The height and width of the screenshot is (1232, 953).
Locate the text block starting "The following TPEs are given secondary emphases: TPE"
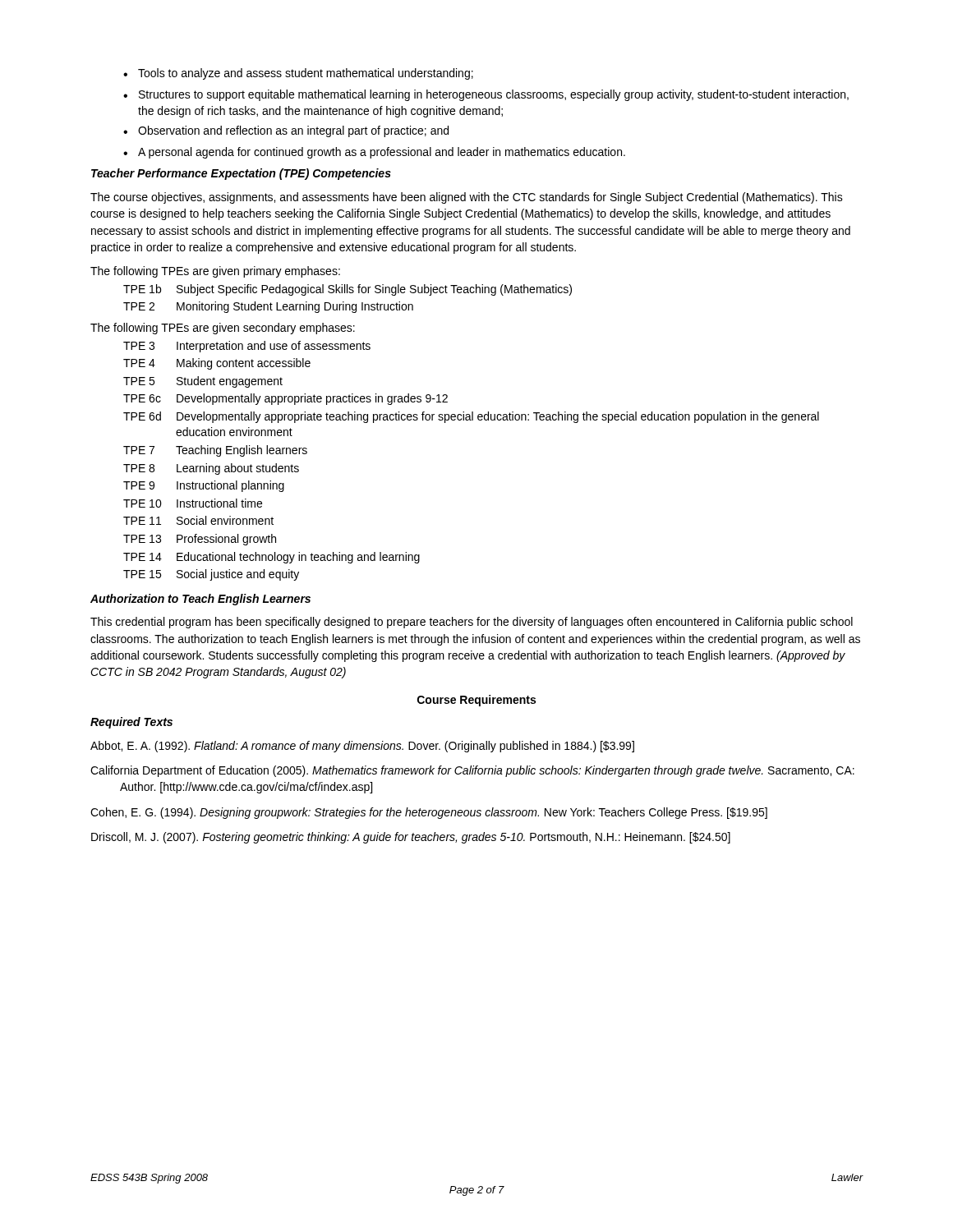(x=223, y=329)
